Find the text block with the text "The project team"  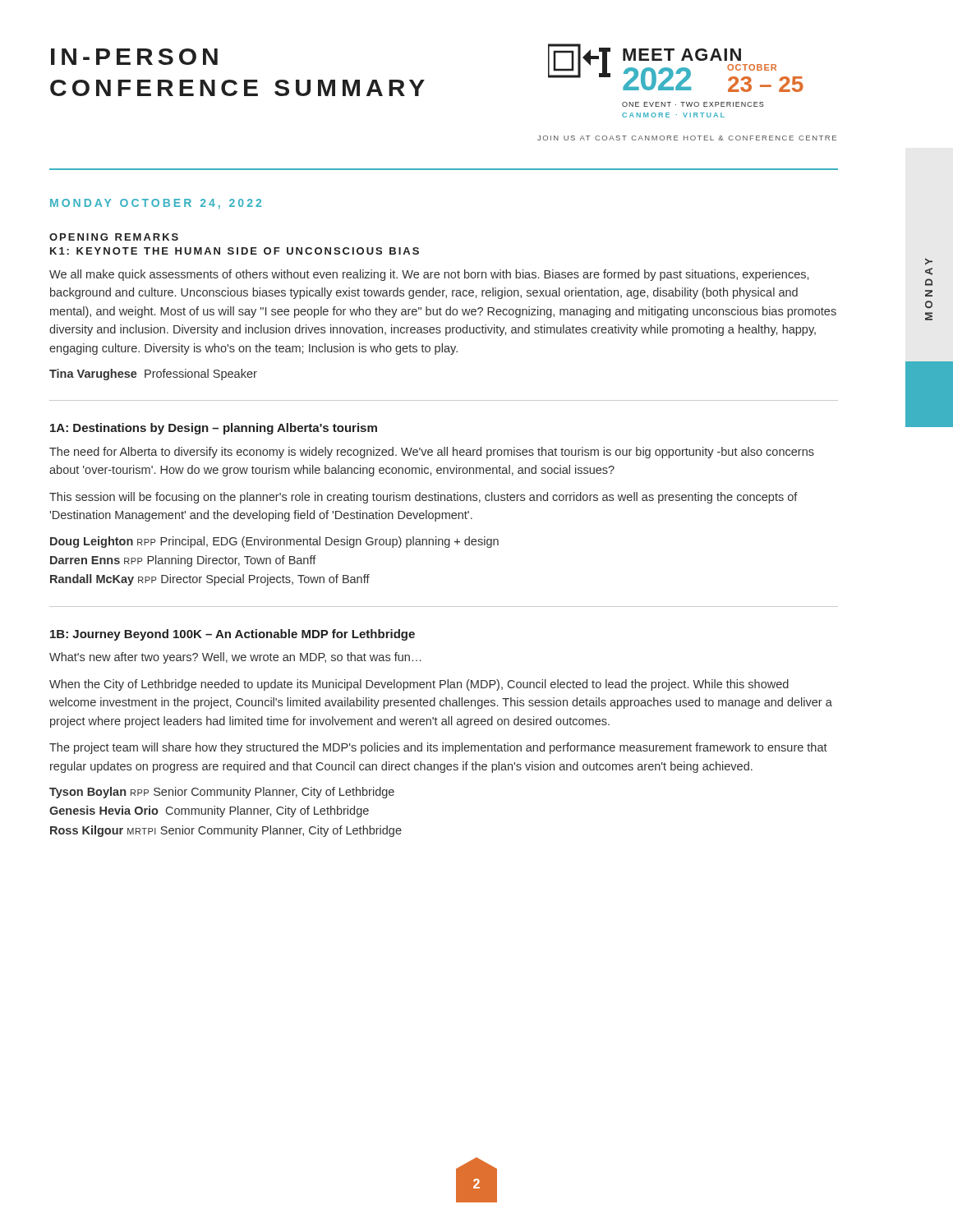pos(438,757)
